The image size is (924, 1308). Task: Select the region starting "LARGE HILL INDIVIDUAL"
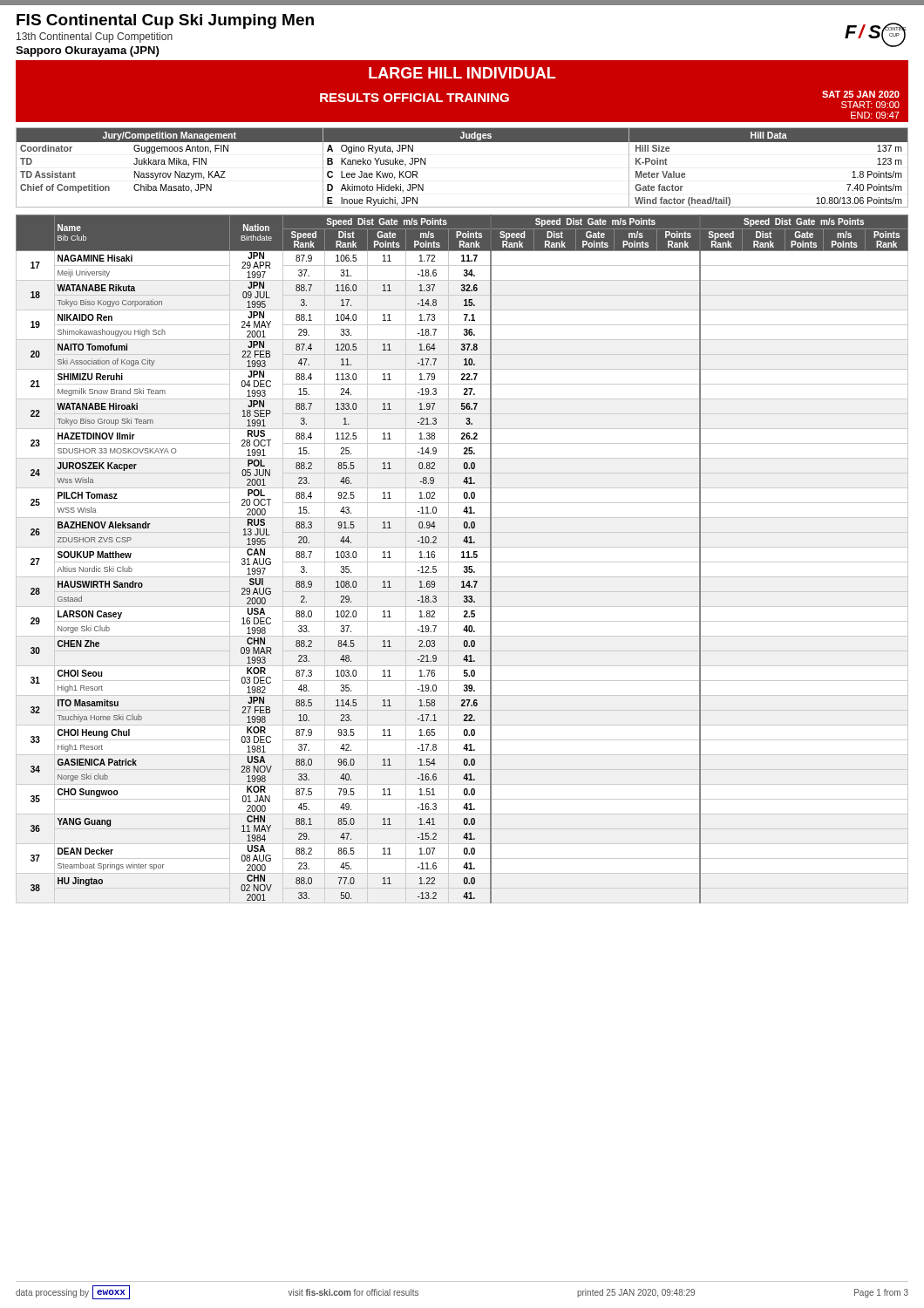(462, 73)
